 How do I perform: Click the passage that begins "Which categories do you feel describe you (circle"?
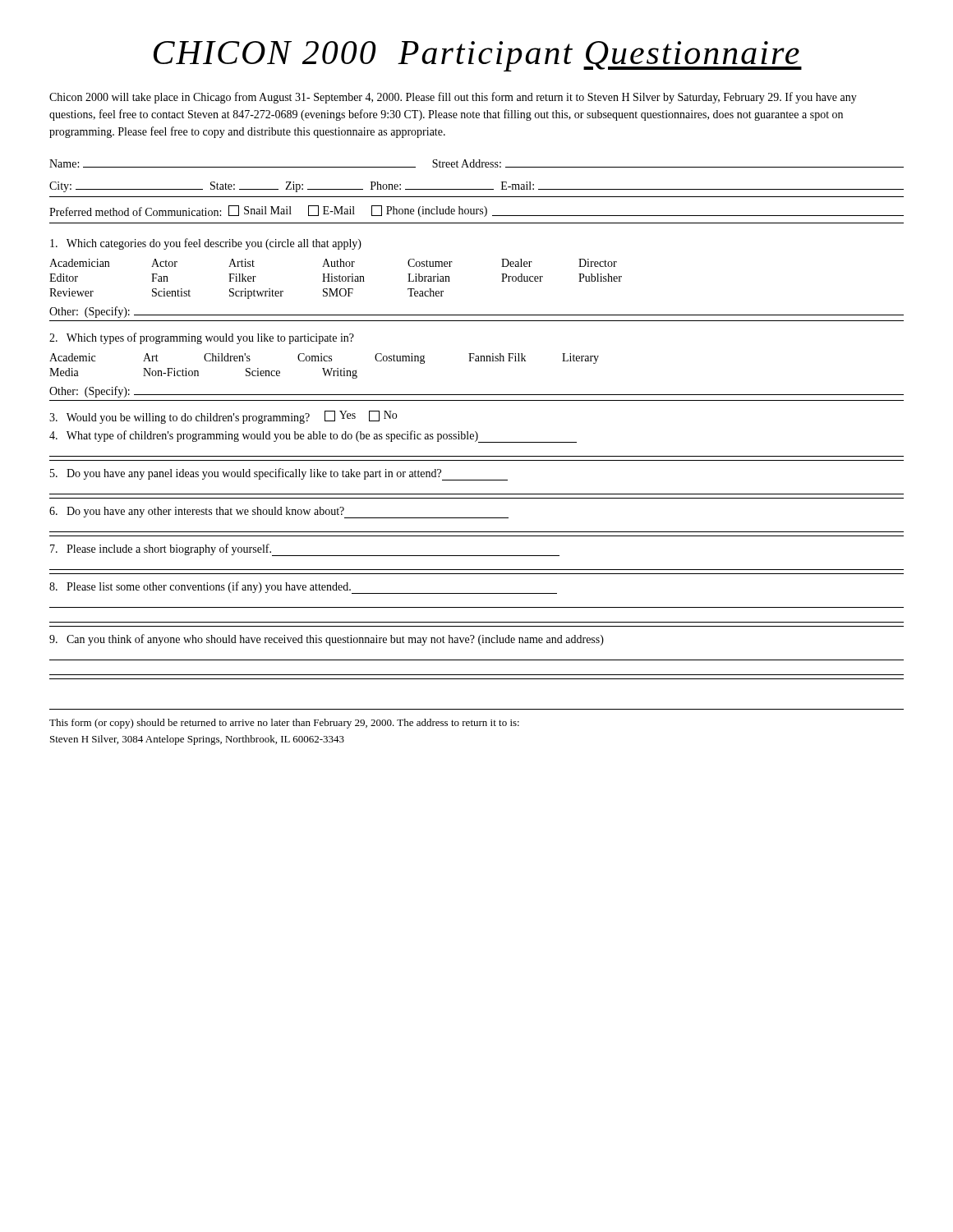point(206,244)
